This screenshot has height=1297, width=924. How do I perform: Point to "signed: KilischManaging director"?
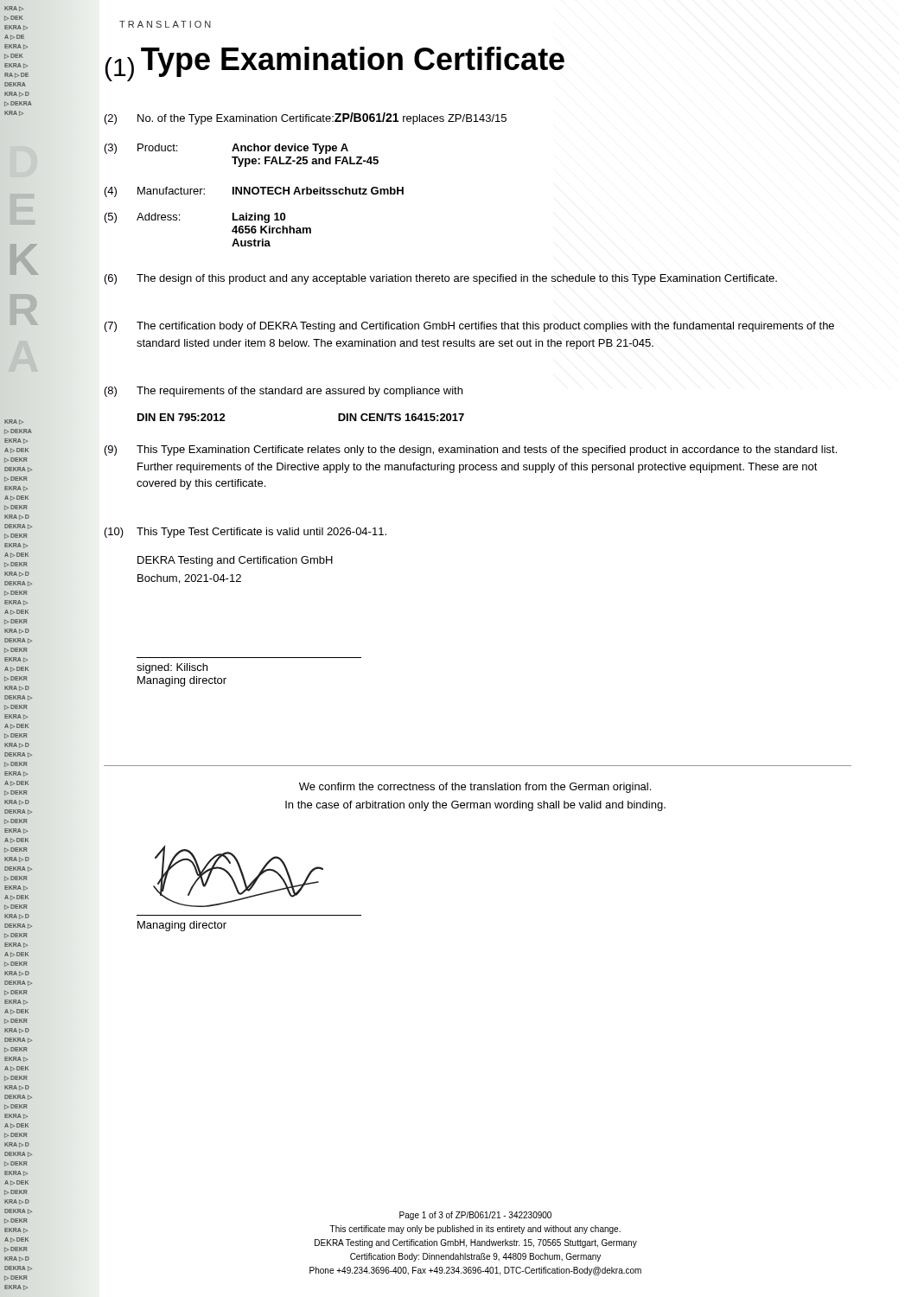[172, 668]
